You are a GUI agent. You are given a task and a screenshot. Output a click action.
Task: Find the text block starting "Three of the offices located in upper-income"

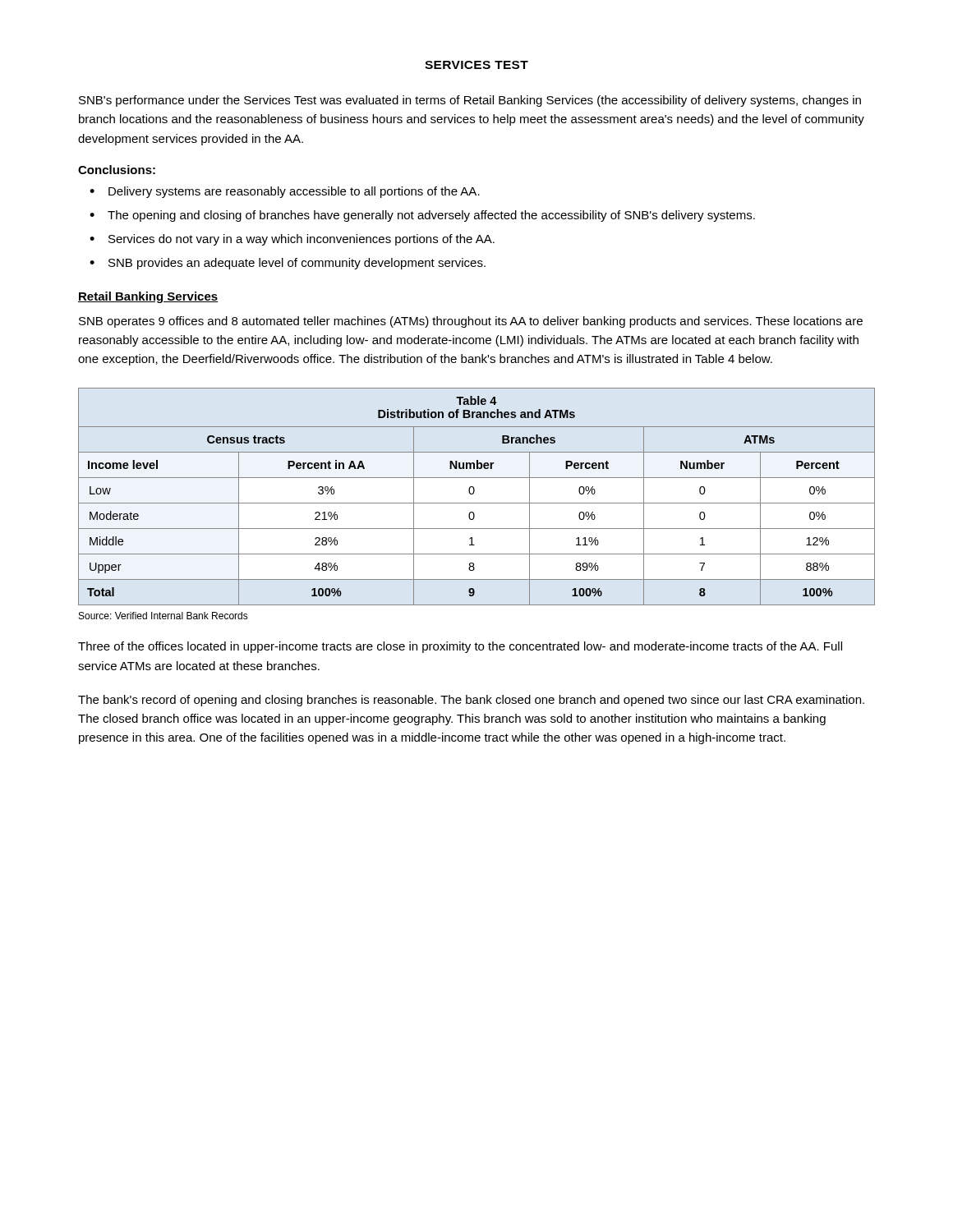pyautogui.click(x=460, y=656)
